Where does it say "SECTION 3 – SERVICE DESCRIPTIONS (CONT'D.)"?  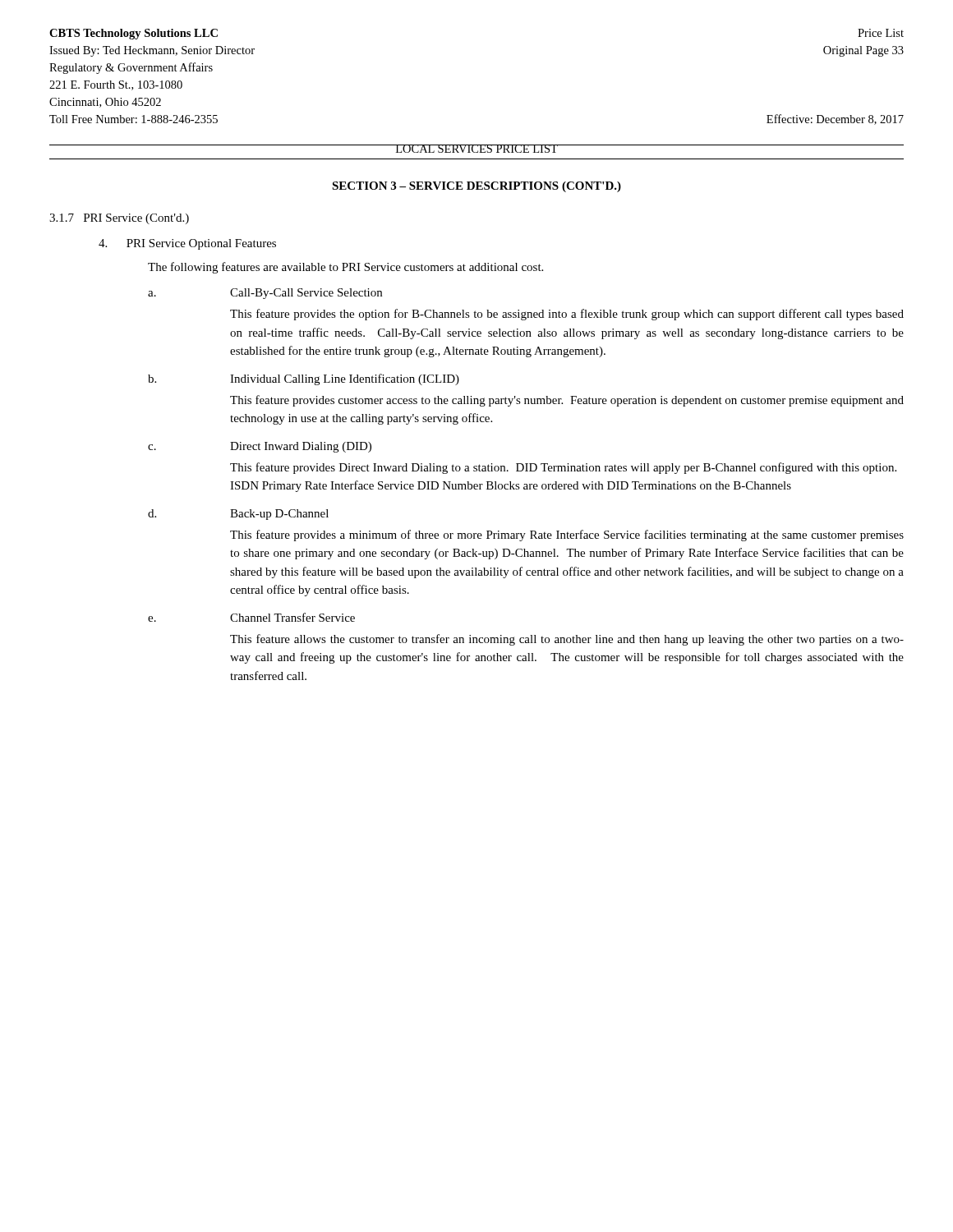[x=476, y=186]
